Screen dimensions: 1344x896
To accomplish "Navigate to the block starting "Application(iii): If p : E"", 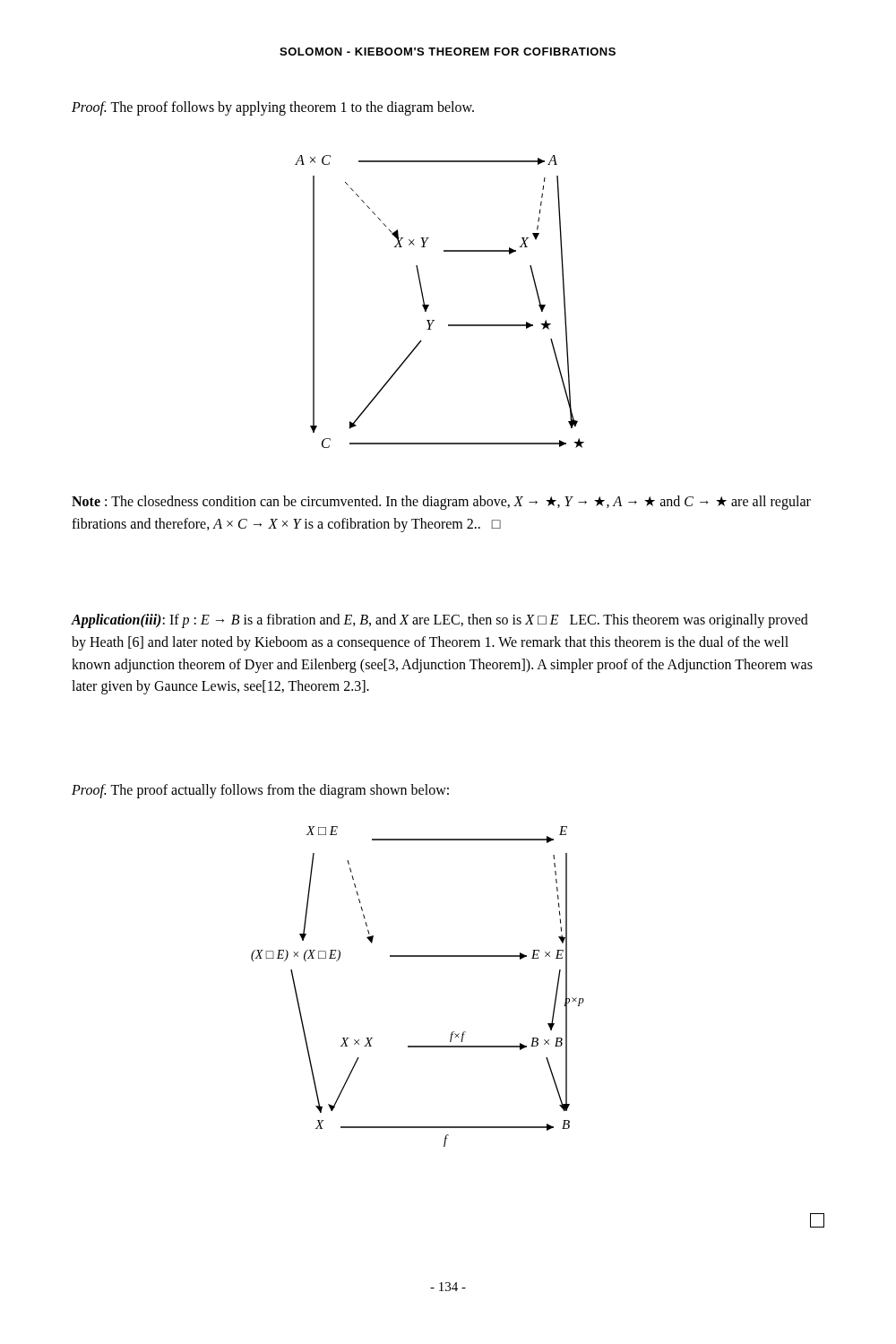I will [442, 653].
